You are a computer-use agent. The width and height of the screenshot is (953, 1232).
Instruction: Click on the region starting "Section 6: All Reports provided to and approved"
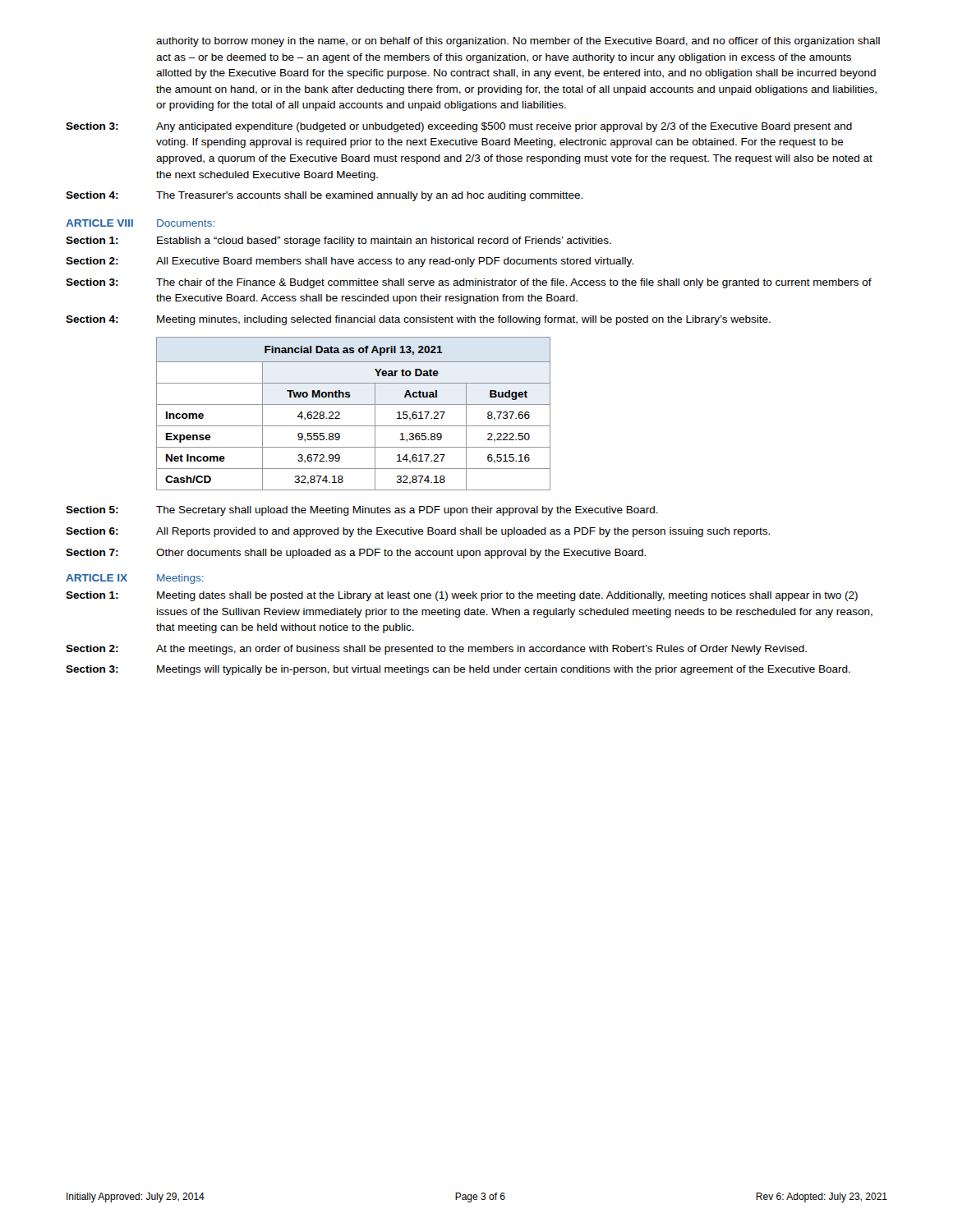point(476,531)
